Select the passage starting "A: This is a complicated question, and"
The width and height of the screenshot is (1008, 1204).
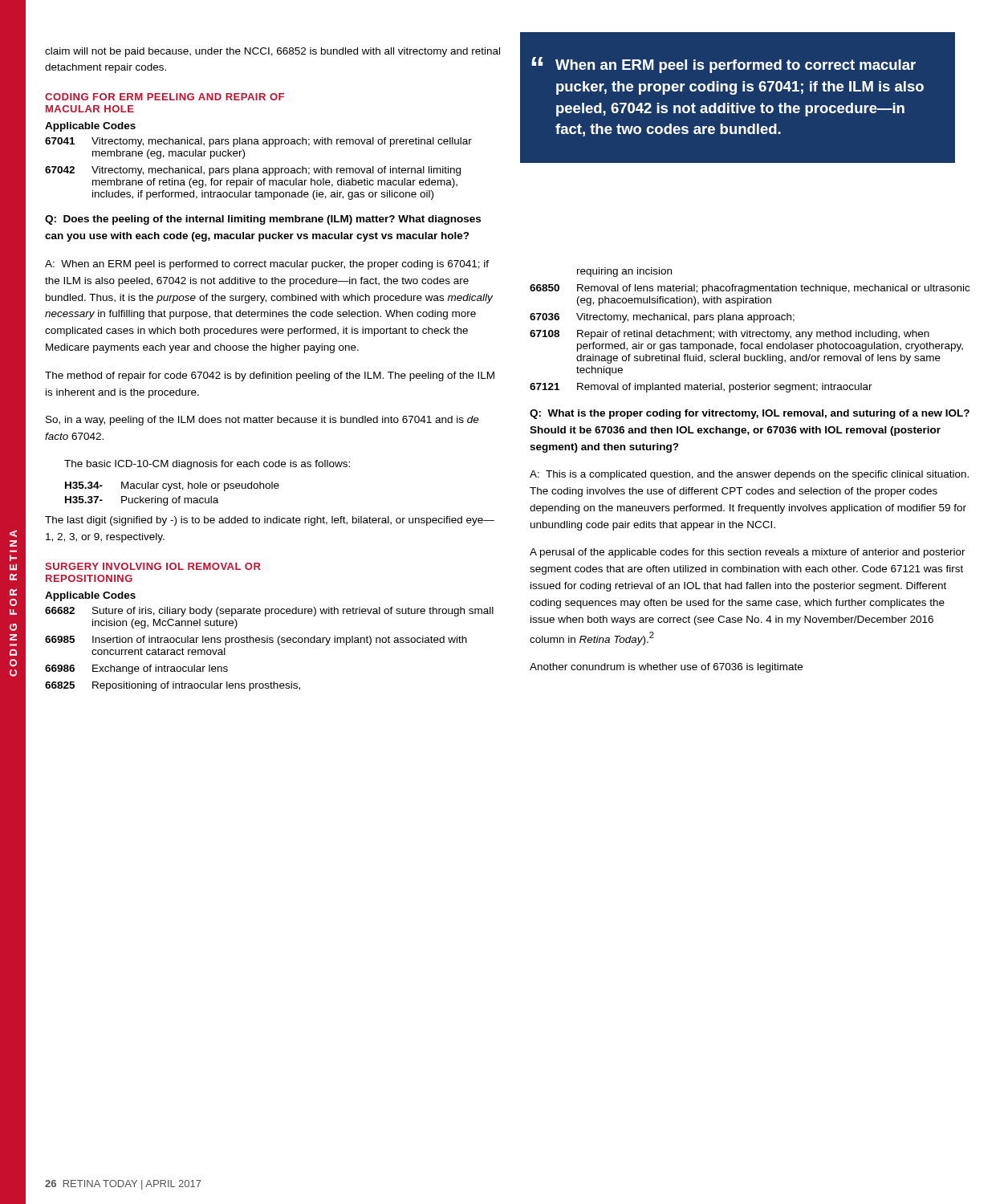tap(750, 571)
